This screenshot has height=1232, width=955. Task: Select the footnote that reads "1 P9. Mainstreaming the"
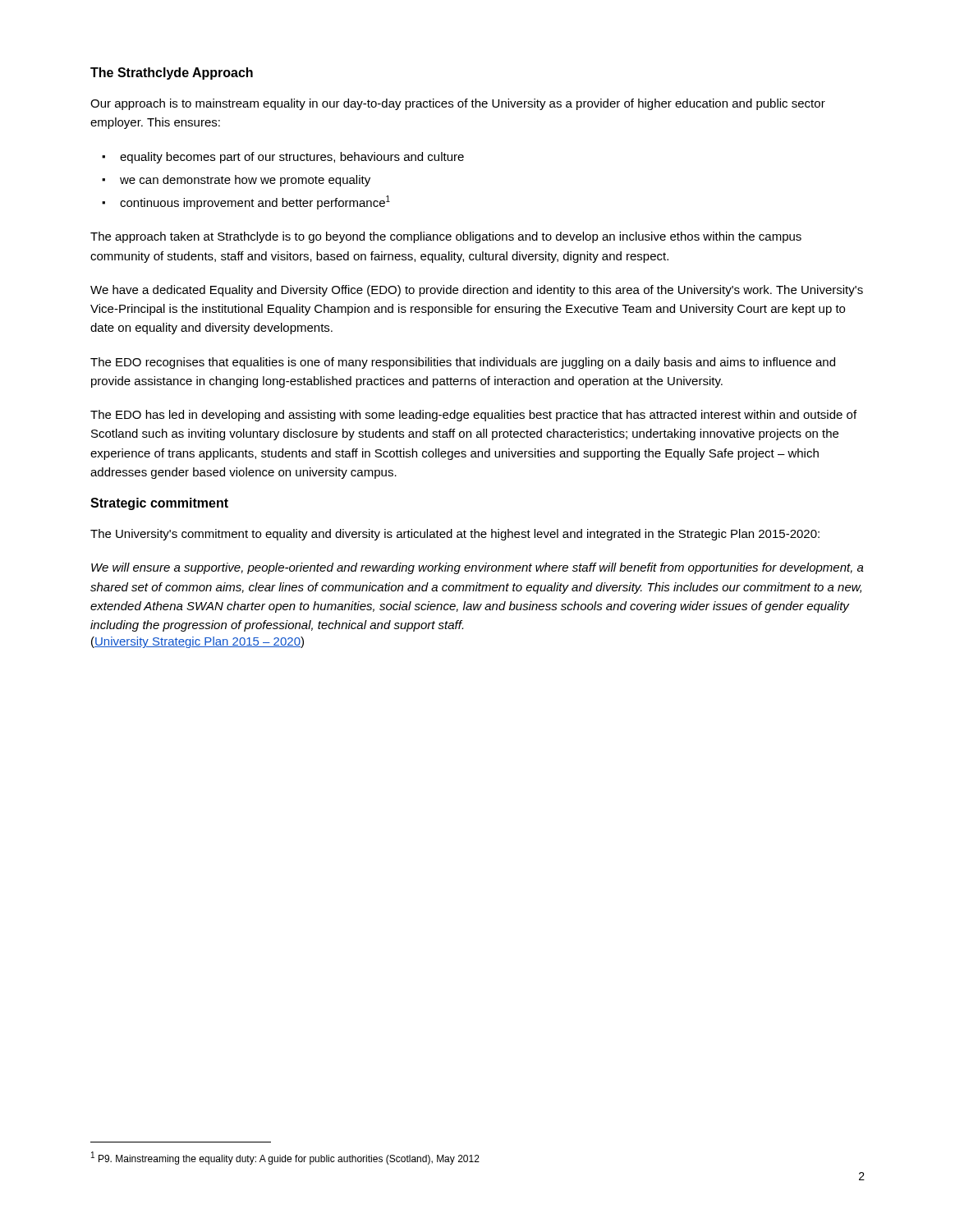click(x=285, y=1158)
